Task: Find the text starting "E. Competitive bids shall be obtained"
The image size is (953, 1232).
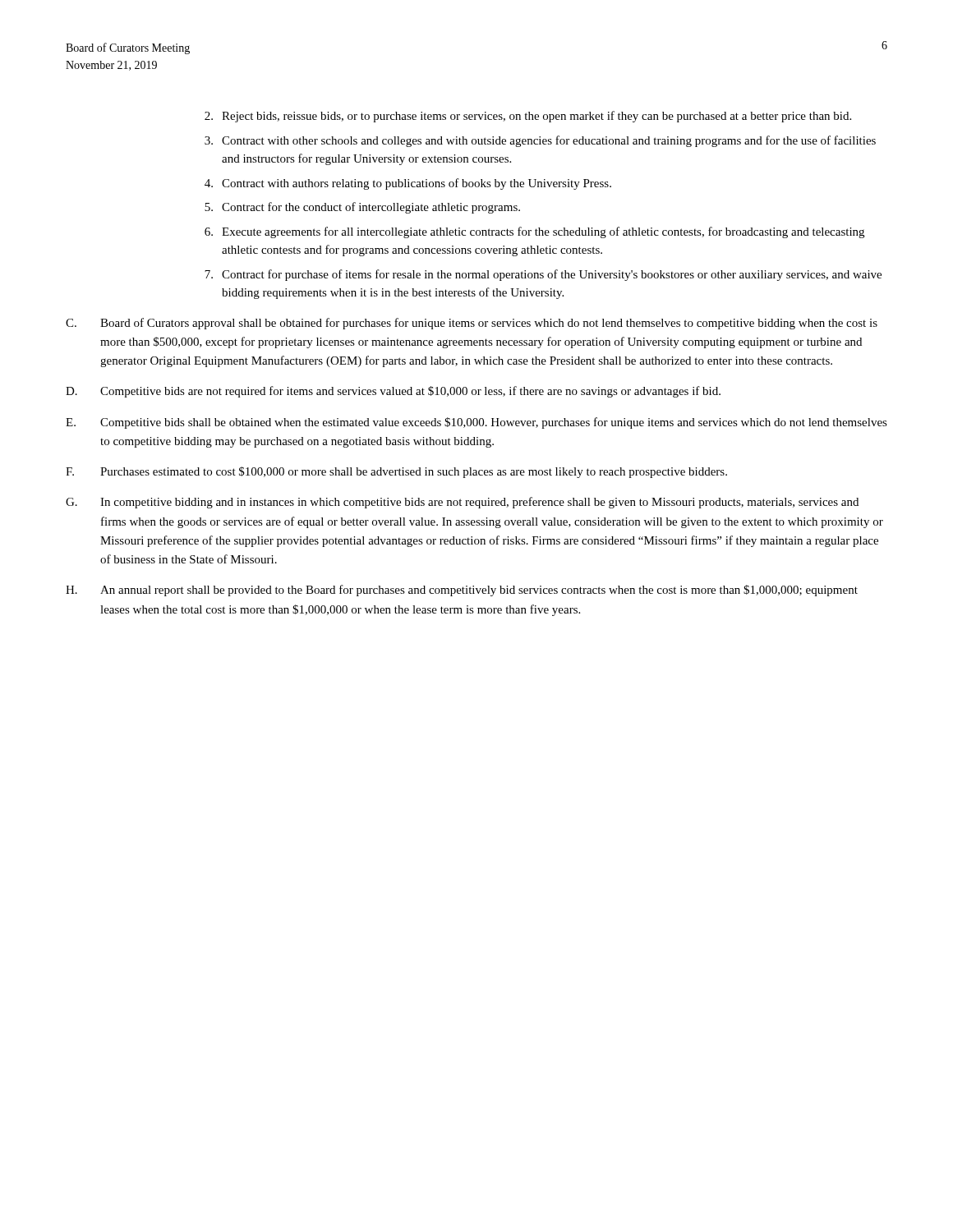Action: tap(476, 432)
